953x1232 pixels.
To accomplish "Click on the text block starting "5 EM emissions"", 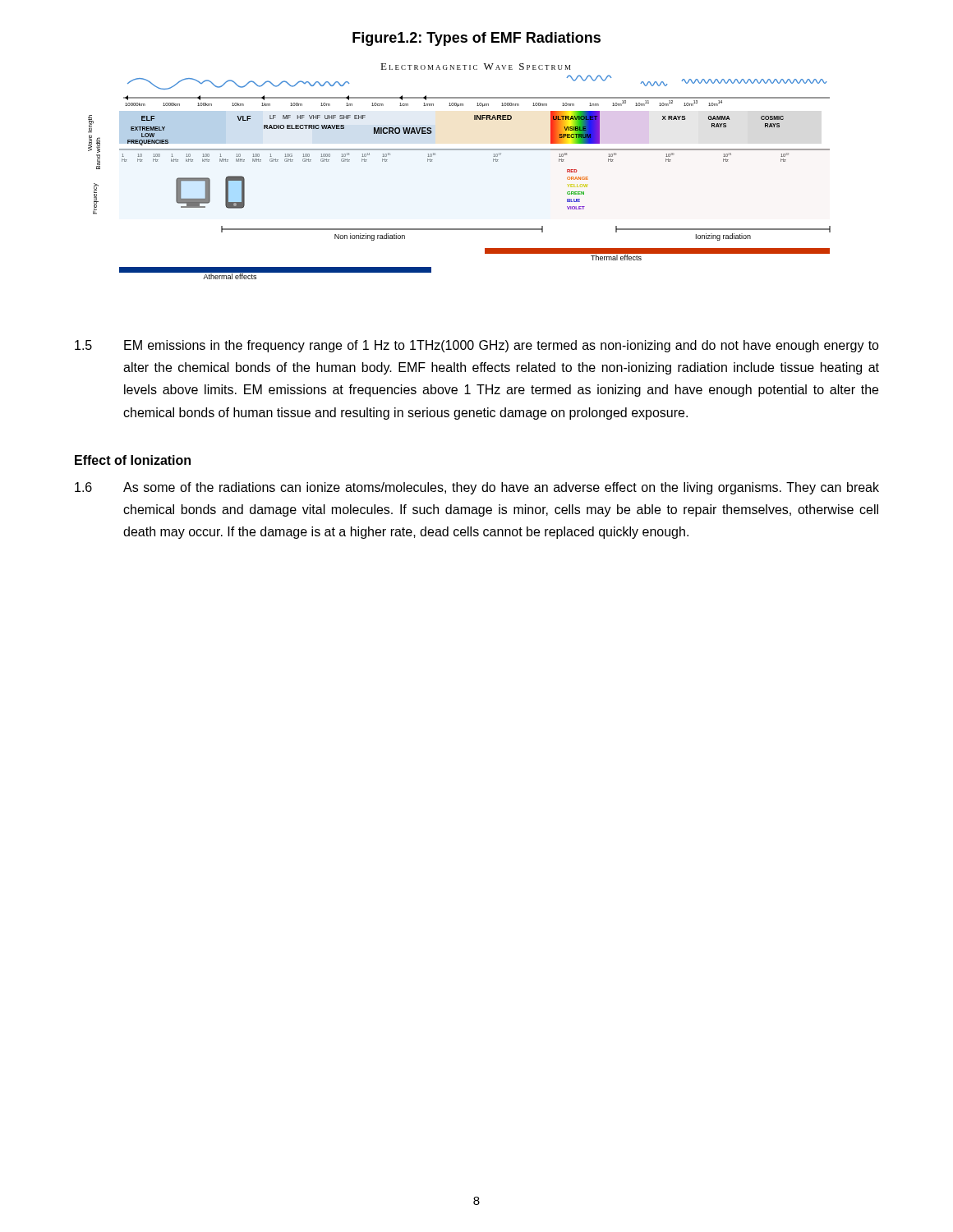I will [x=476, y=379].
